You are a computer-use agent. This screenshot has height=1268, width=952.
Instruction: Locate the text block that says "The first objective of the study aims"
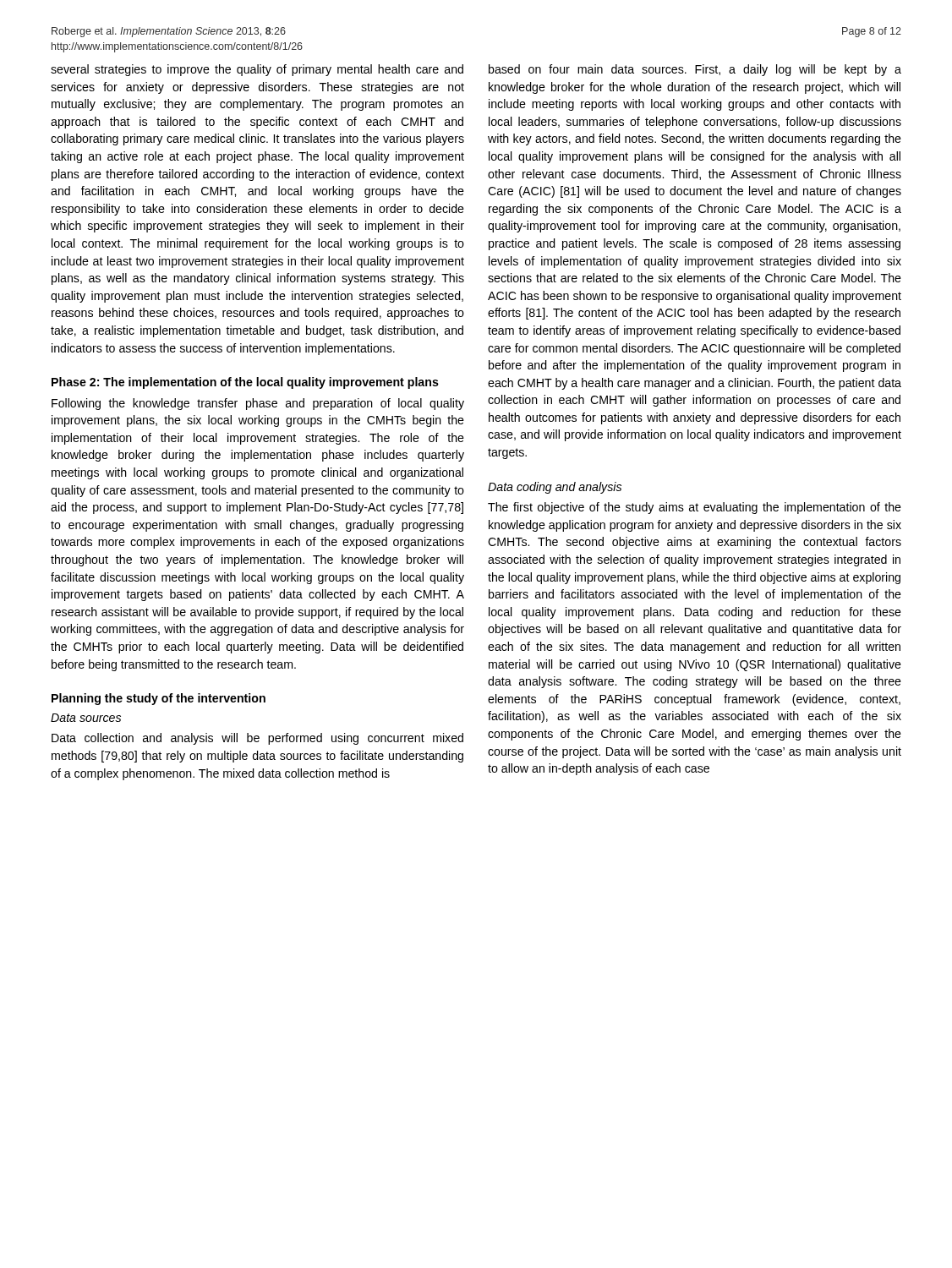point(695,638)
